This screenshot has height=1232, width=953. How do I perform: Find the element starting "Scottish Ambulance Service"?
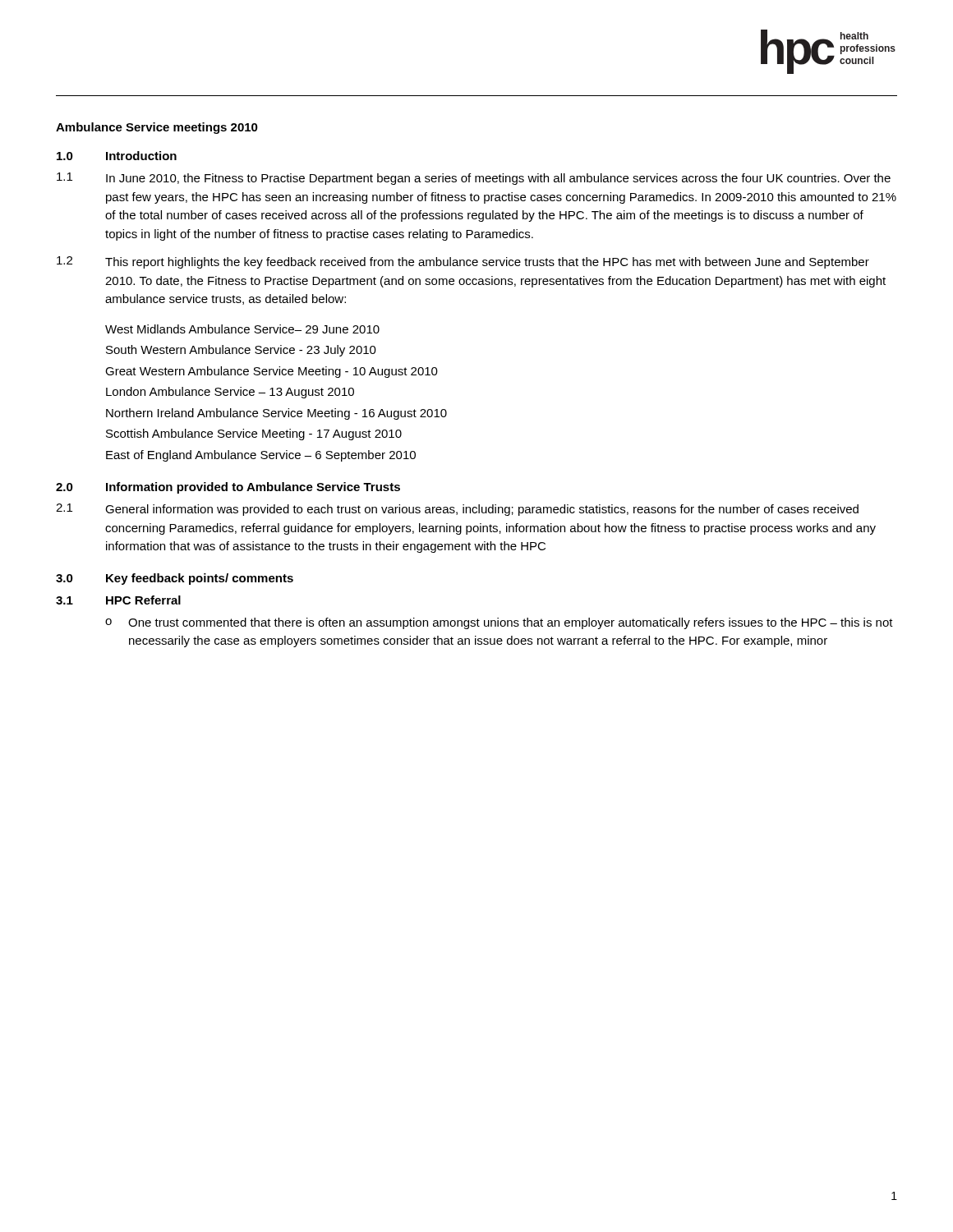click(x=253, y=433)
